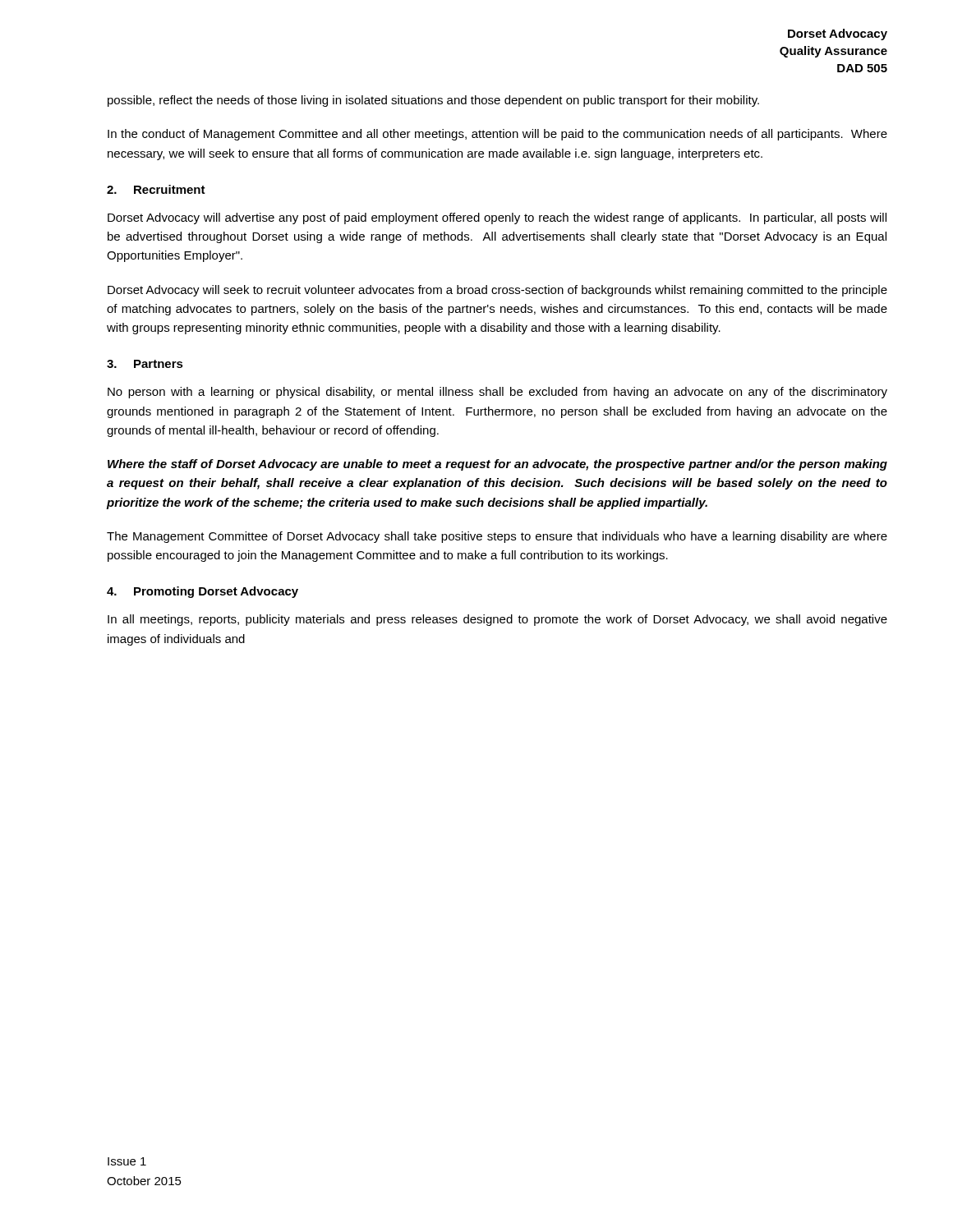Locate the text block with the text "In all meetings,"
This screenshot has width=953, height=1232.
[497, 629]
